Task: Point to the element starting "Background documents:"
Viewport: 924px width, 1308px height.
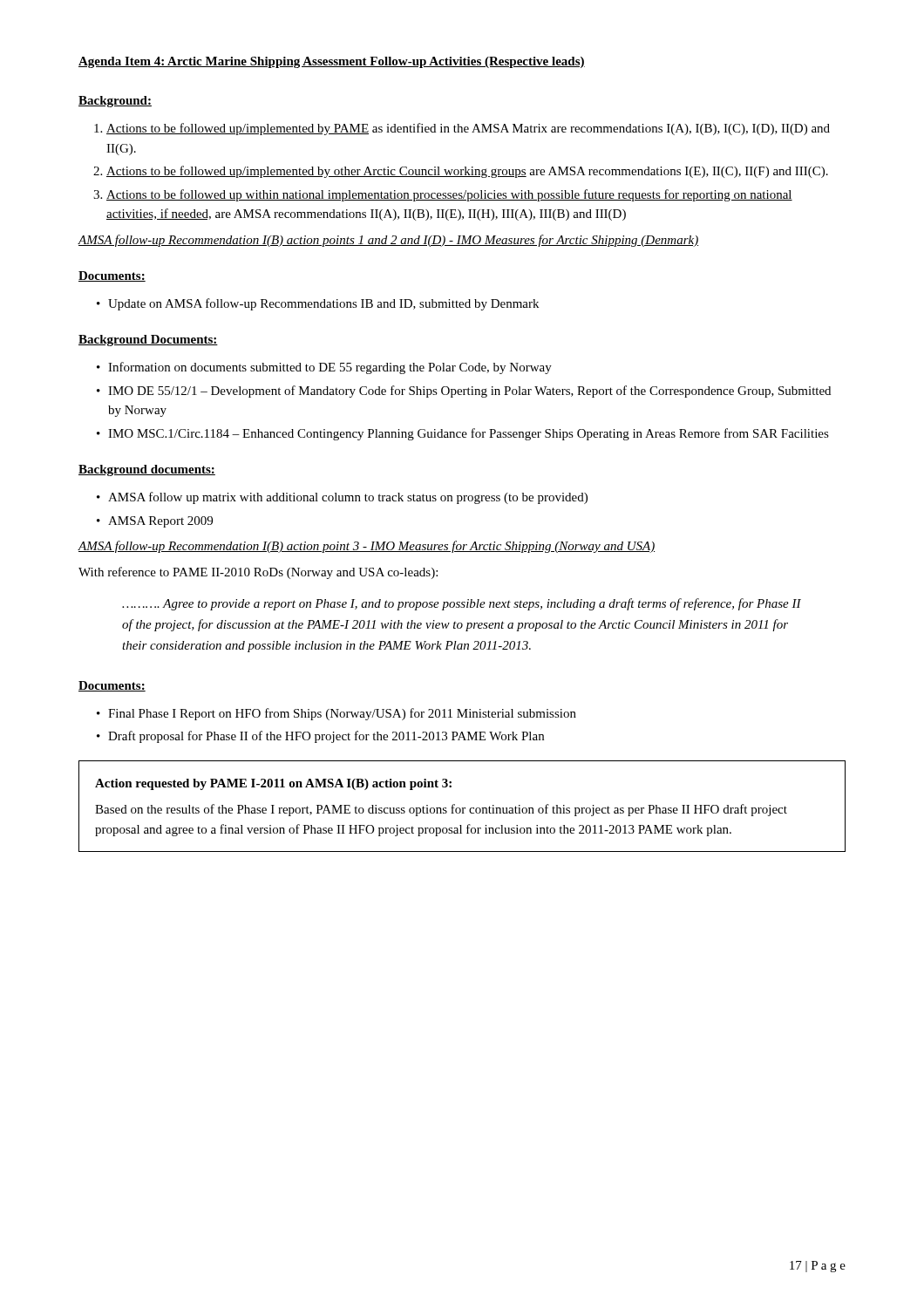Action: point(147,470)
